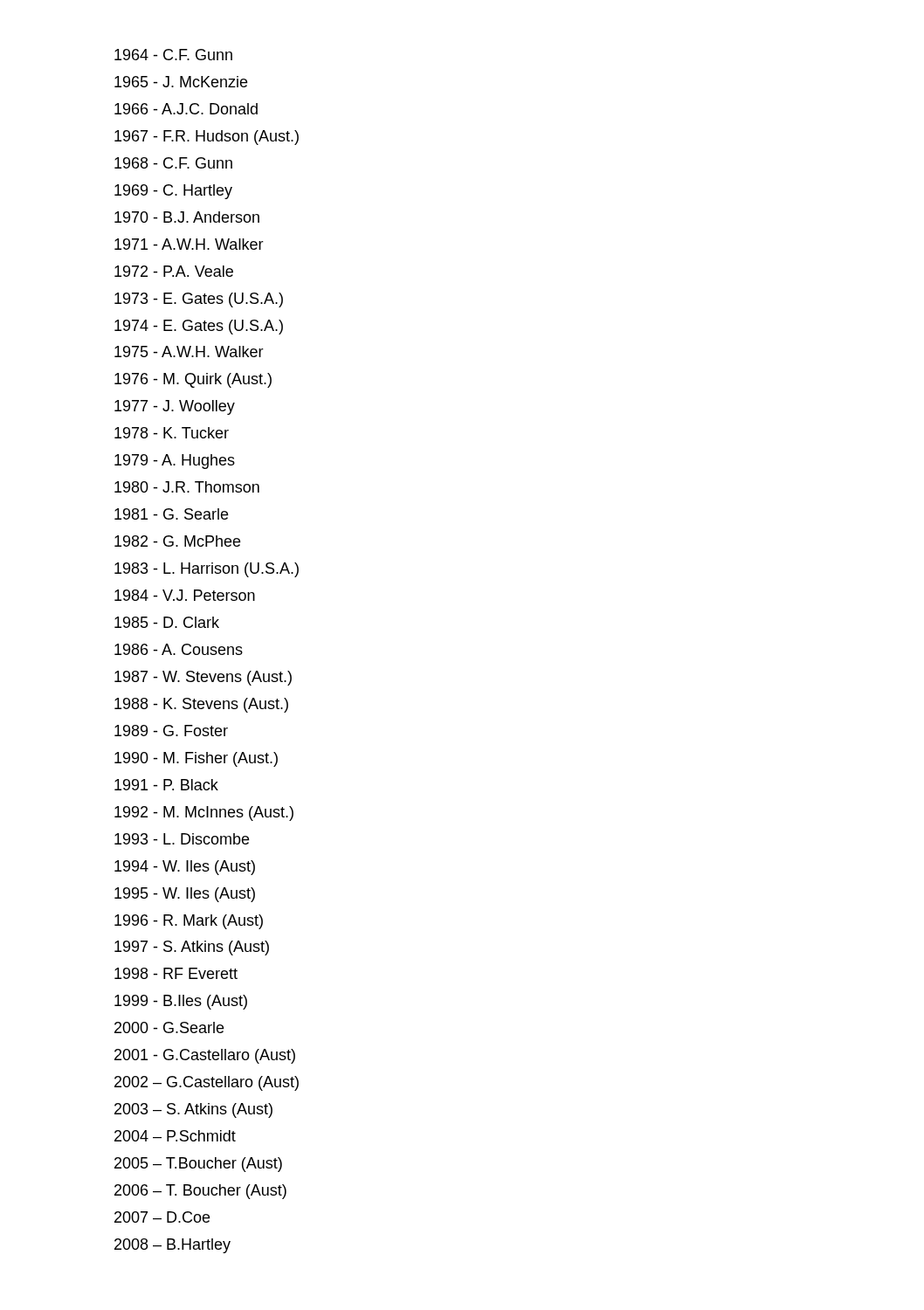
Task: Find the text starting "1982 - G. McPhee"
Action: (x=177, y=542)
